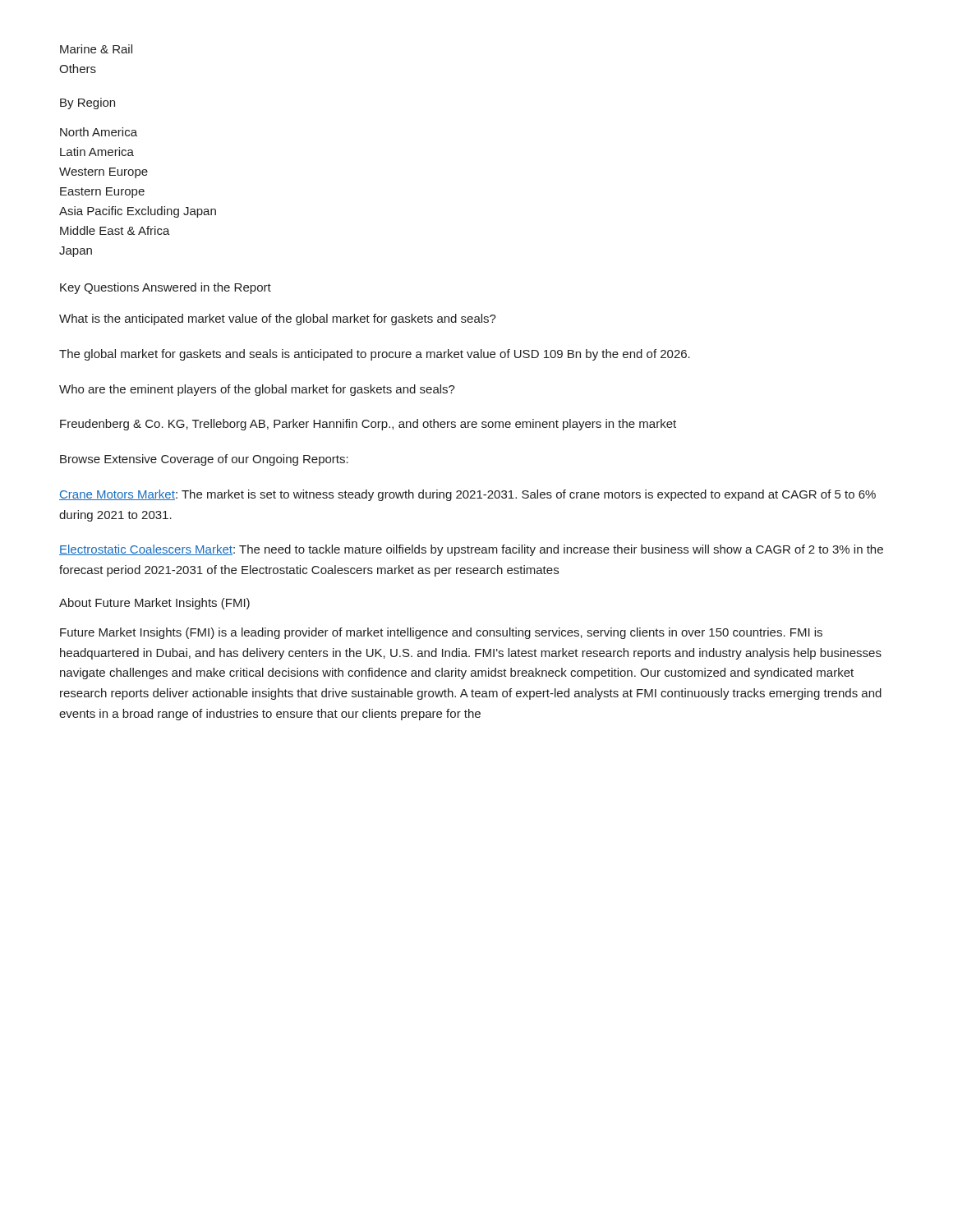Screen dimensions: 1232x953
Task: Select the passage starting "Electrostatic Coalescers Market: The need to tackle"
Action: [471, 559]
